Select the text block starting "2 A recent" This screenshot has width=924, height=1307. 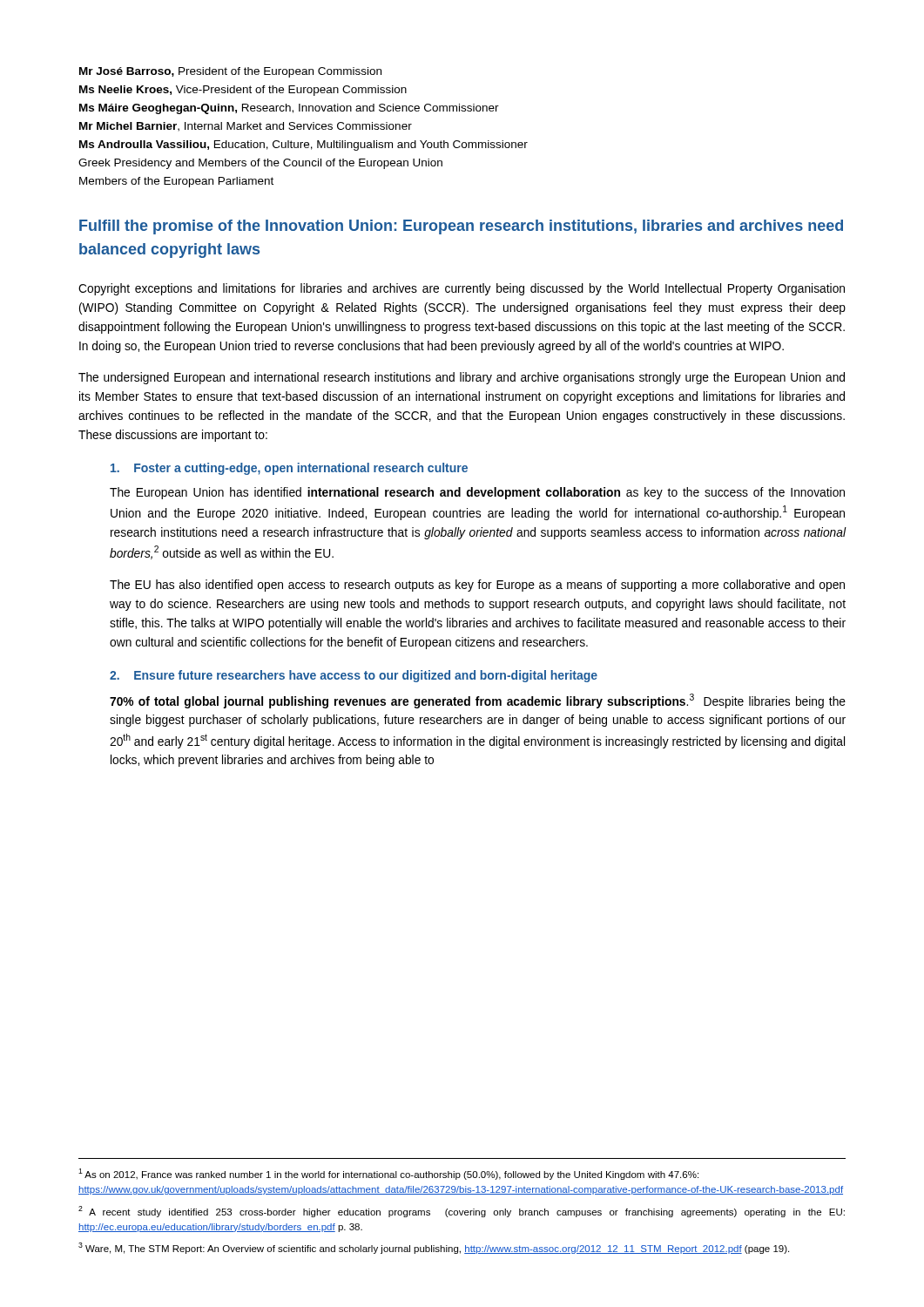462,1218
